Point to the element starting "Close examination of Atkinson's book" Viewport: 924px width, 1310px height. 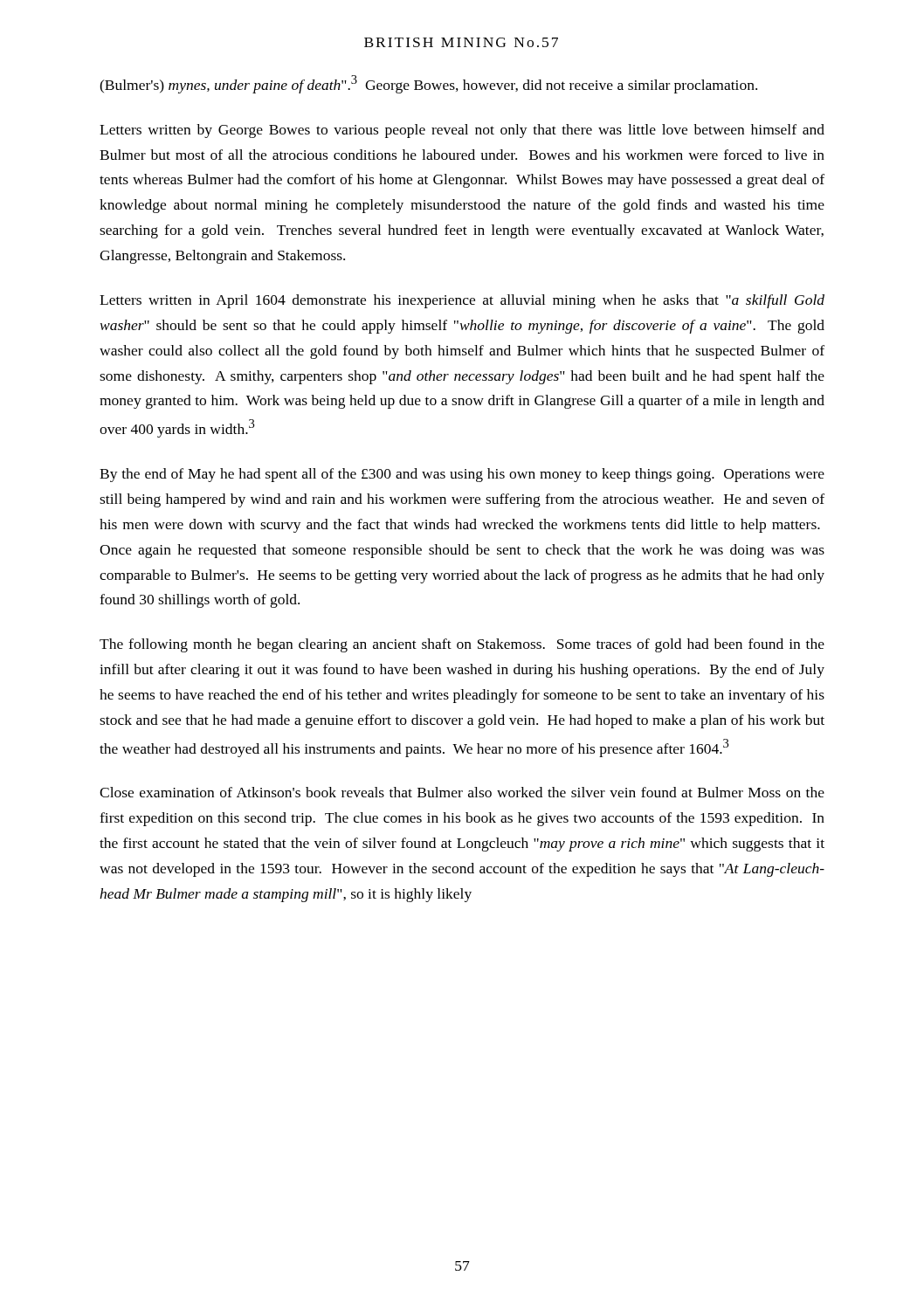click(462, 843)
